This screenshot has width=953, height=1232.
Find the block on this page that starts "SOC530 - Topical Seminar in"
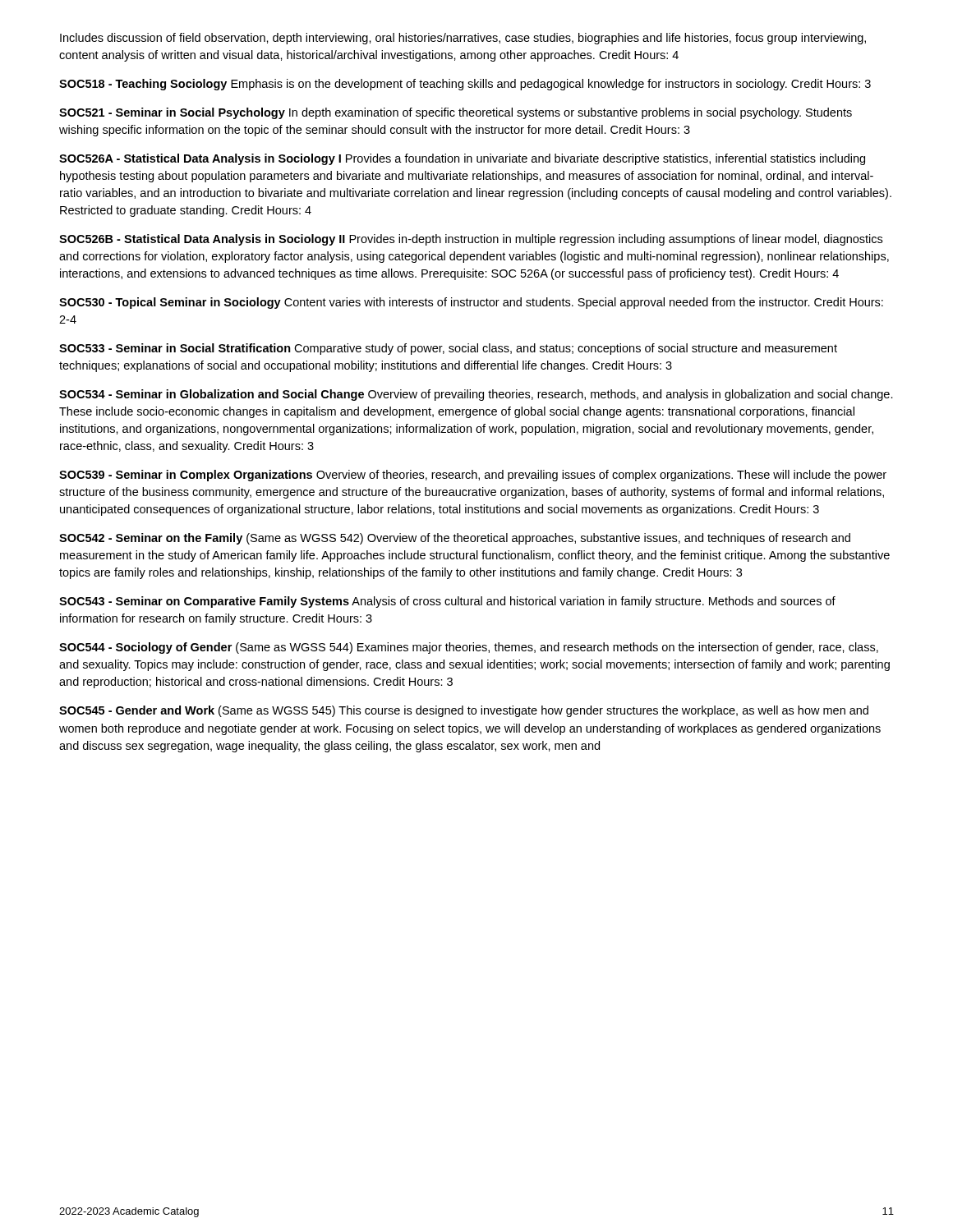[x=472, y=311]
